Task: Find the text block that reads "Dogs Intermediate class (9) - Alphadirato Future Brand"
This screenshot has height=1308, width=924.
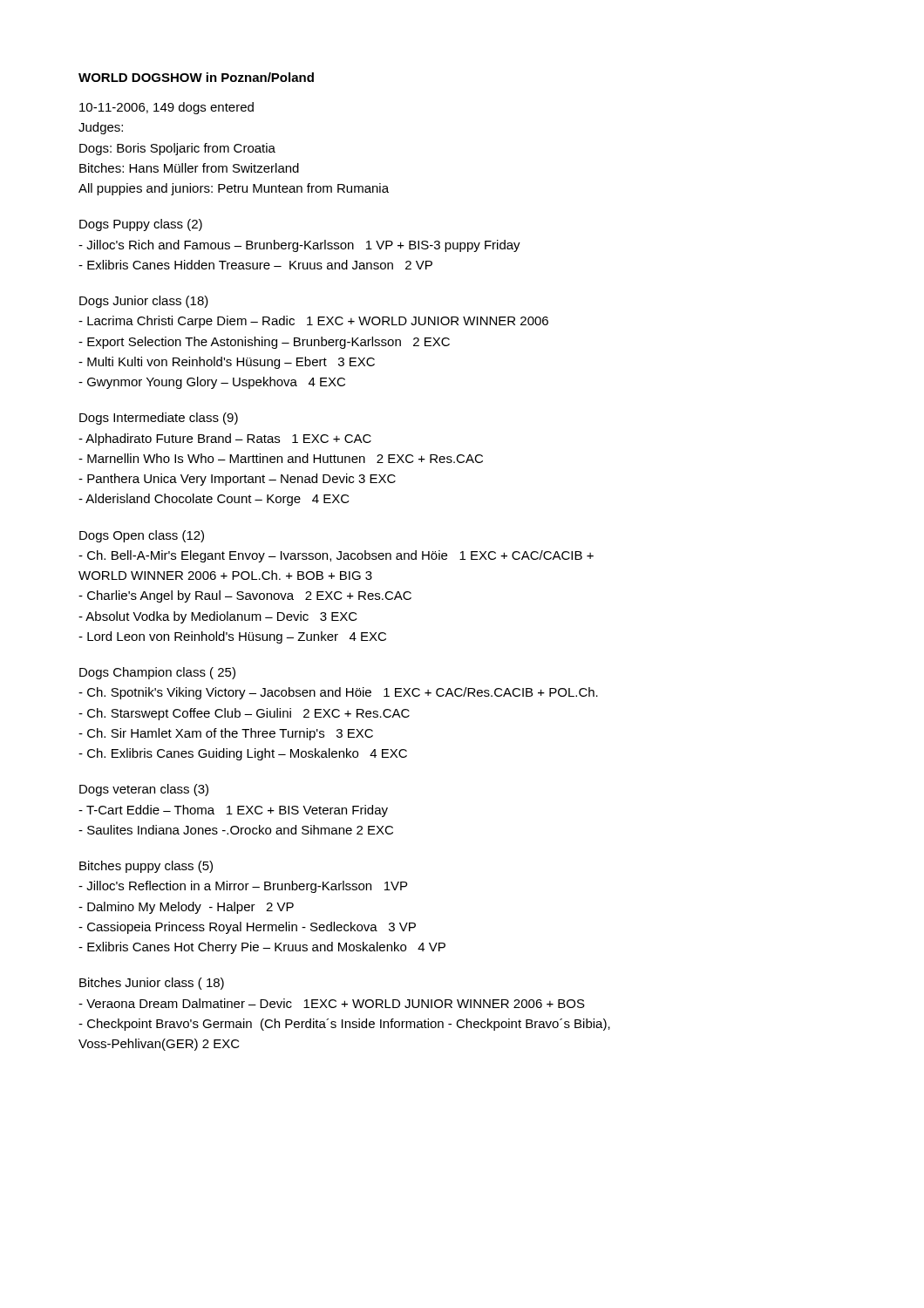Action: tap(281, 458)
